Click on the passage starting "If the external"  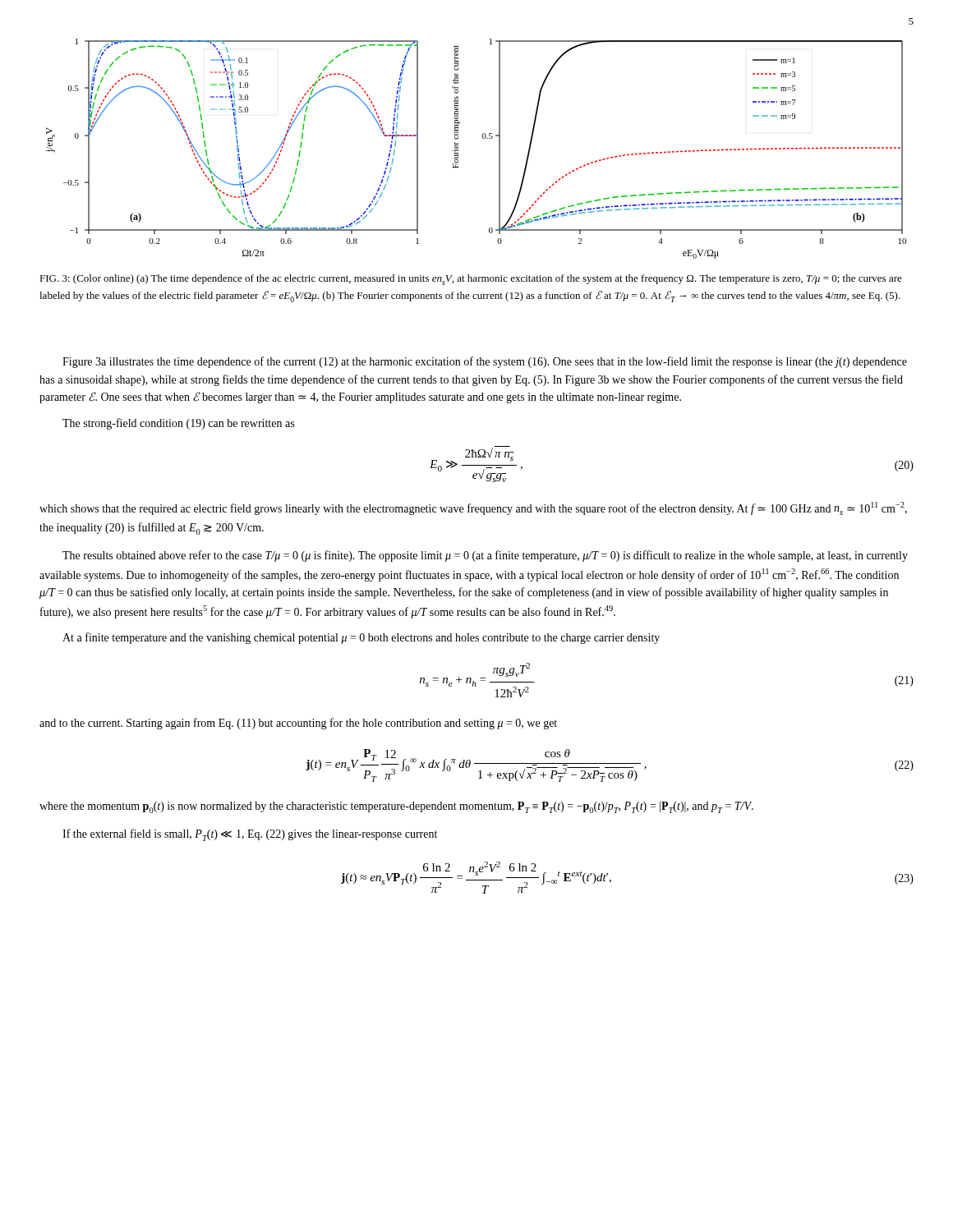[250, 836]
